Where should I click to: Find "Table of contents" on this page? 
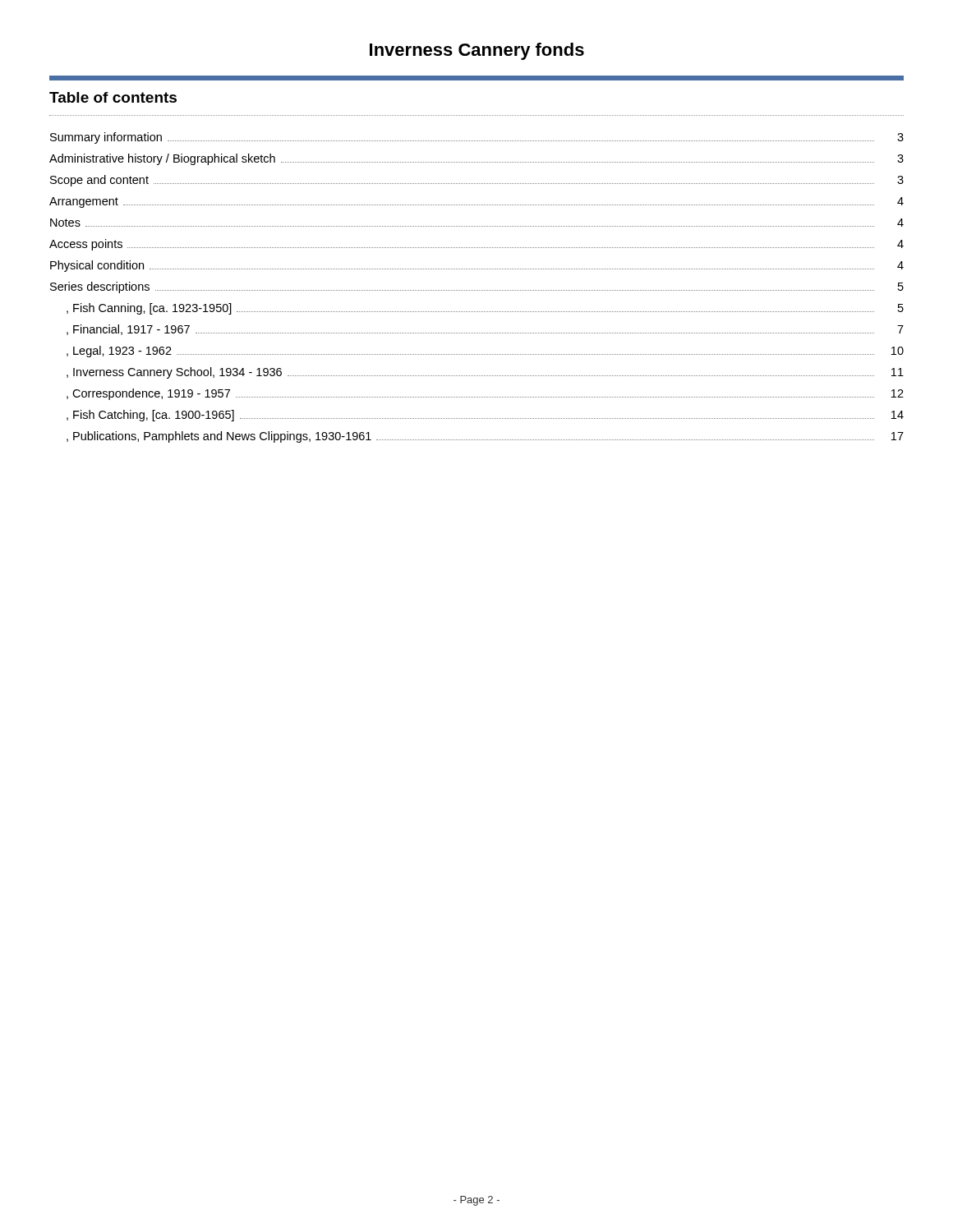point(113,97)
